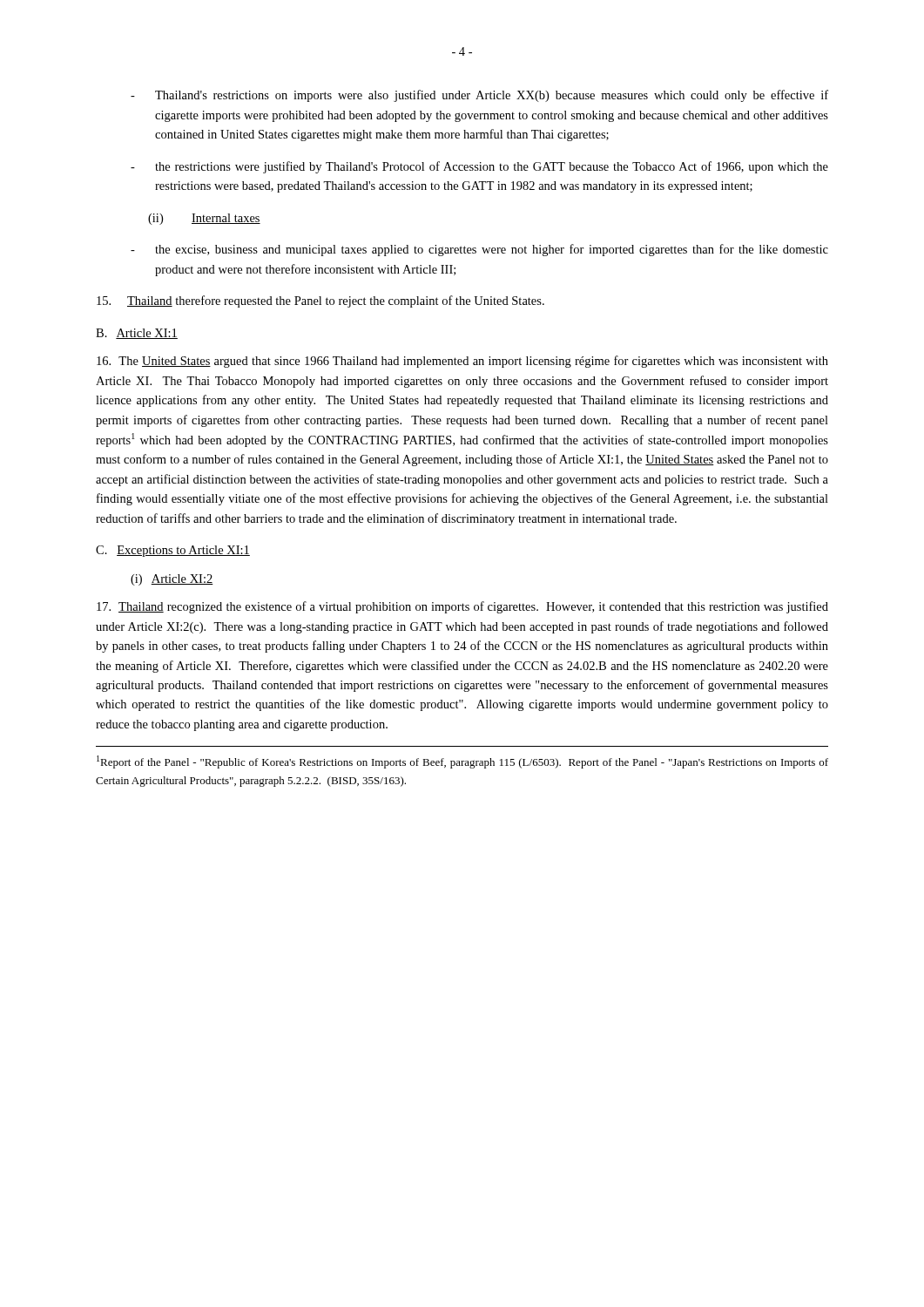The width and height of the screenshot is (924, 1307).
Task: Click where it says "(ii) Internal taxes"
Action: [204, 219]
